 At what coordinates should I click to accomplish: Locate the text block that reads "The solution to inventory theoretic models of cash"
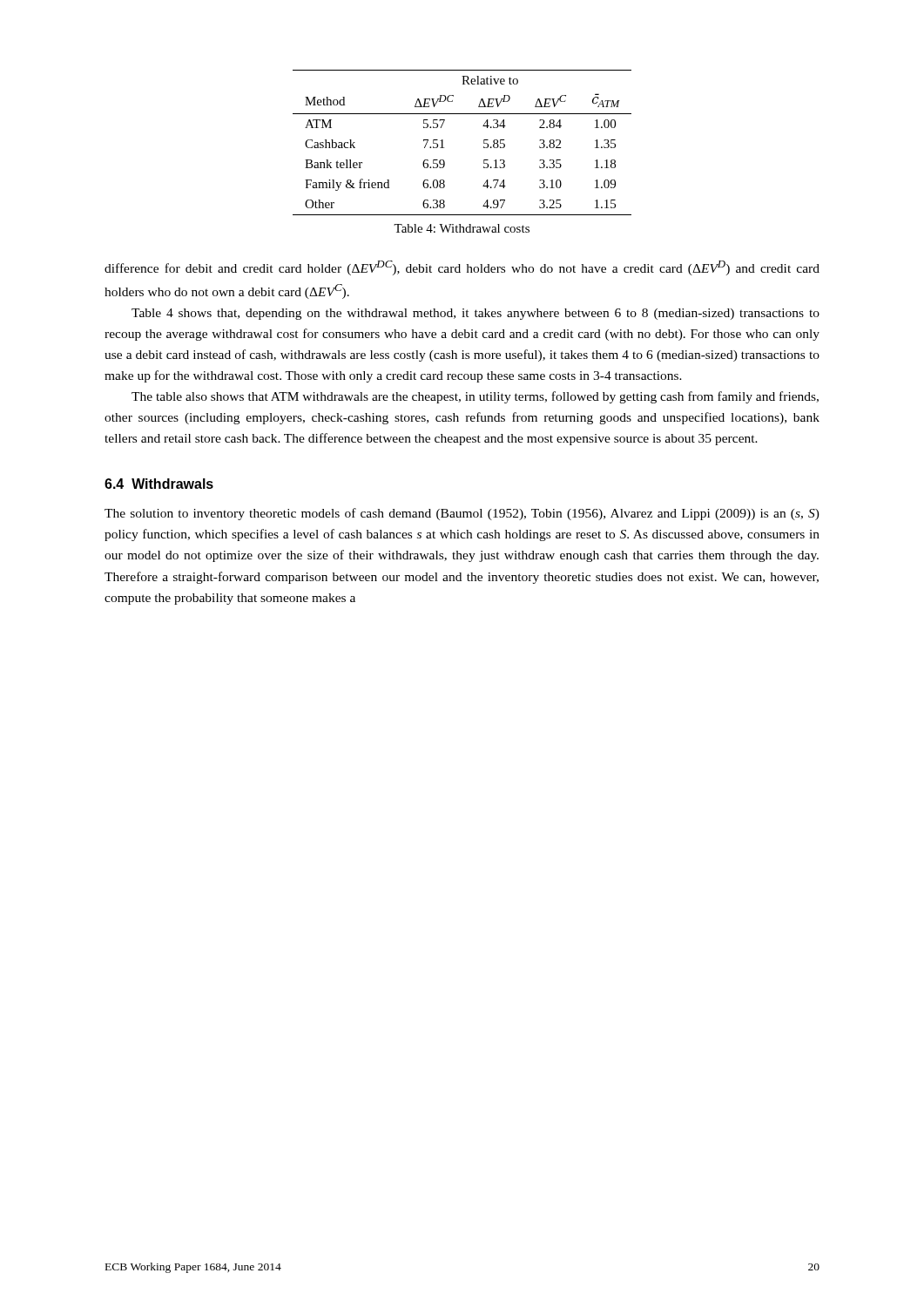[x=462, y=555]
